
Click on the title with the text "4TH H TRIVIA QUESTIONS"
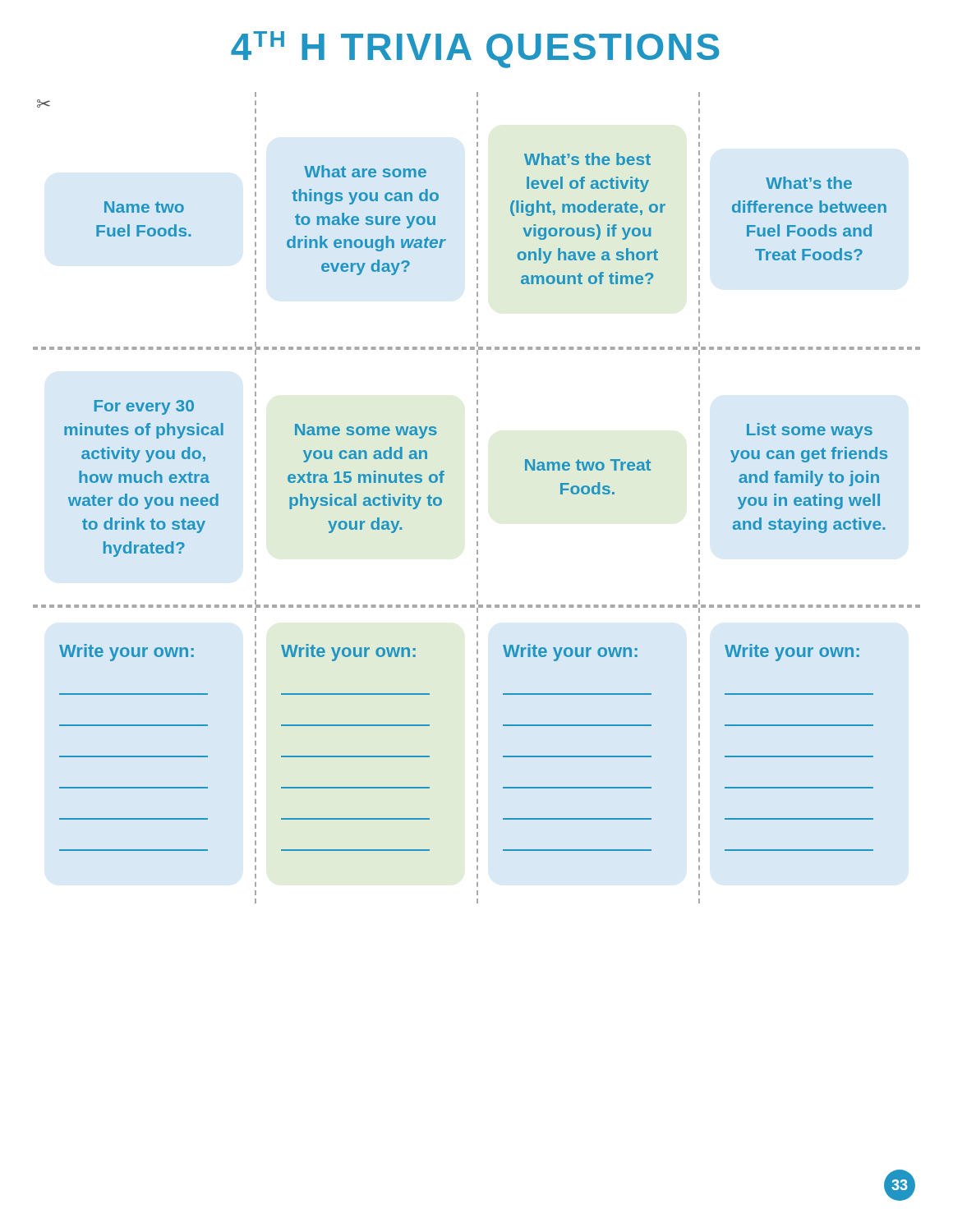pyautogui.click(x=476, y=47)
